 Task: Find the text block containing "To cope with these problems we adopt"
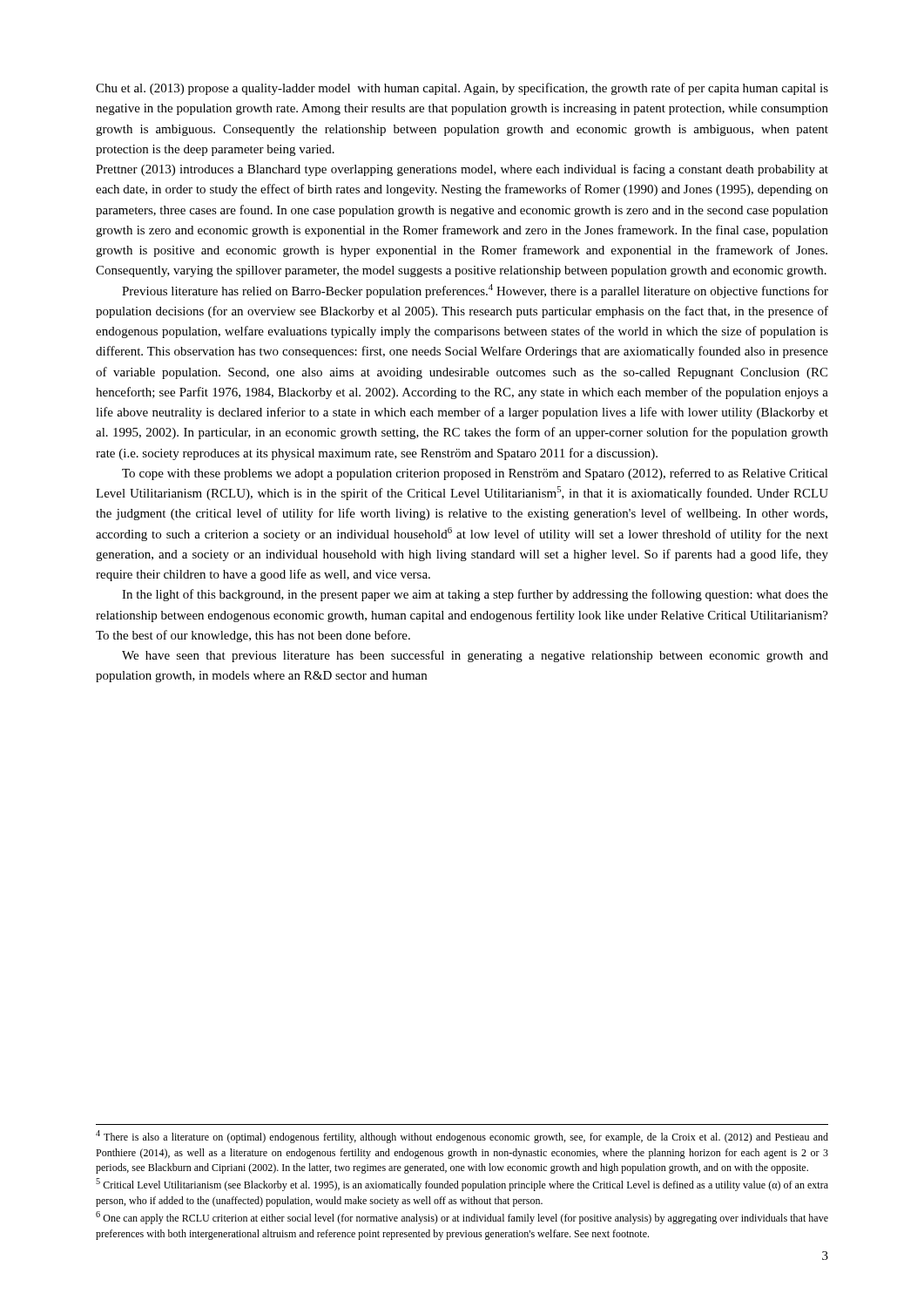point(462,524)
